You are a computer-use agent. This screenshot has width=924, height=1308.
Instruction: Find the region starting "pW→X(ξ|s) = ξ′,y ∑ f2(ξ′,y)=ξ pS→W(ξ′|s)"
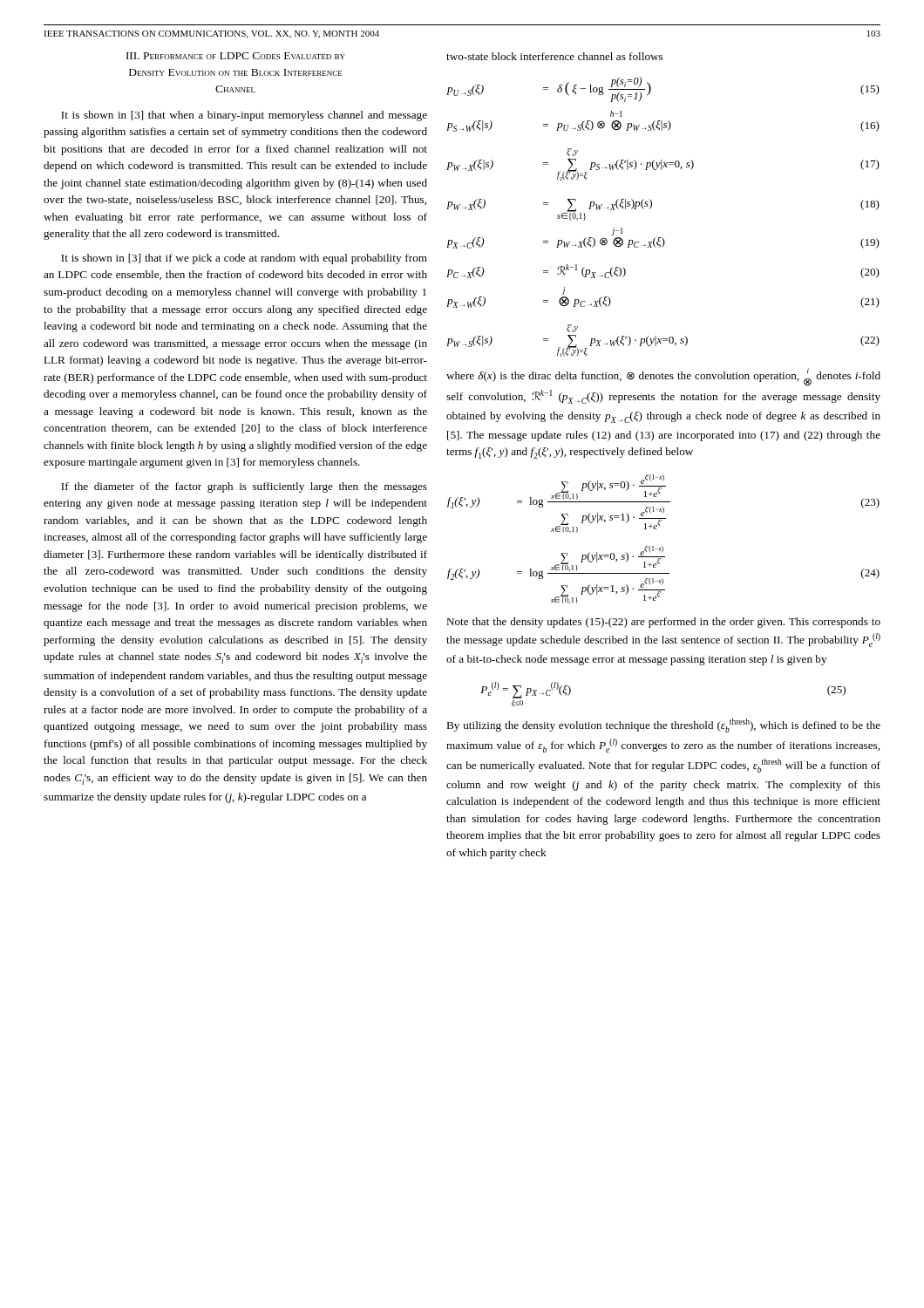point(663,164)
